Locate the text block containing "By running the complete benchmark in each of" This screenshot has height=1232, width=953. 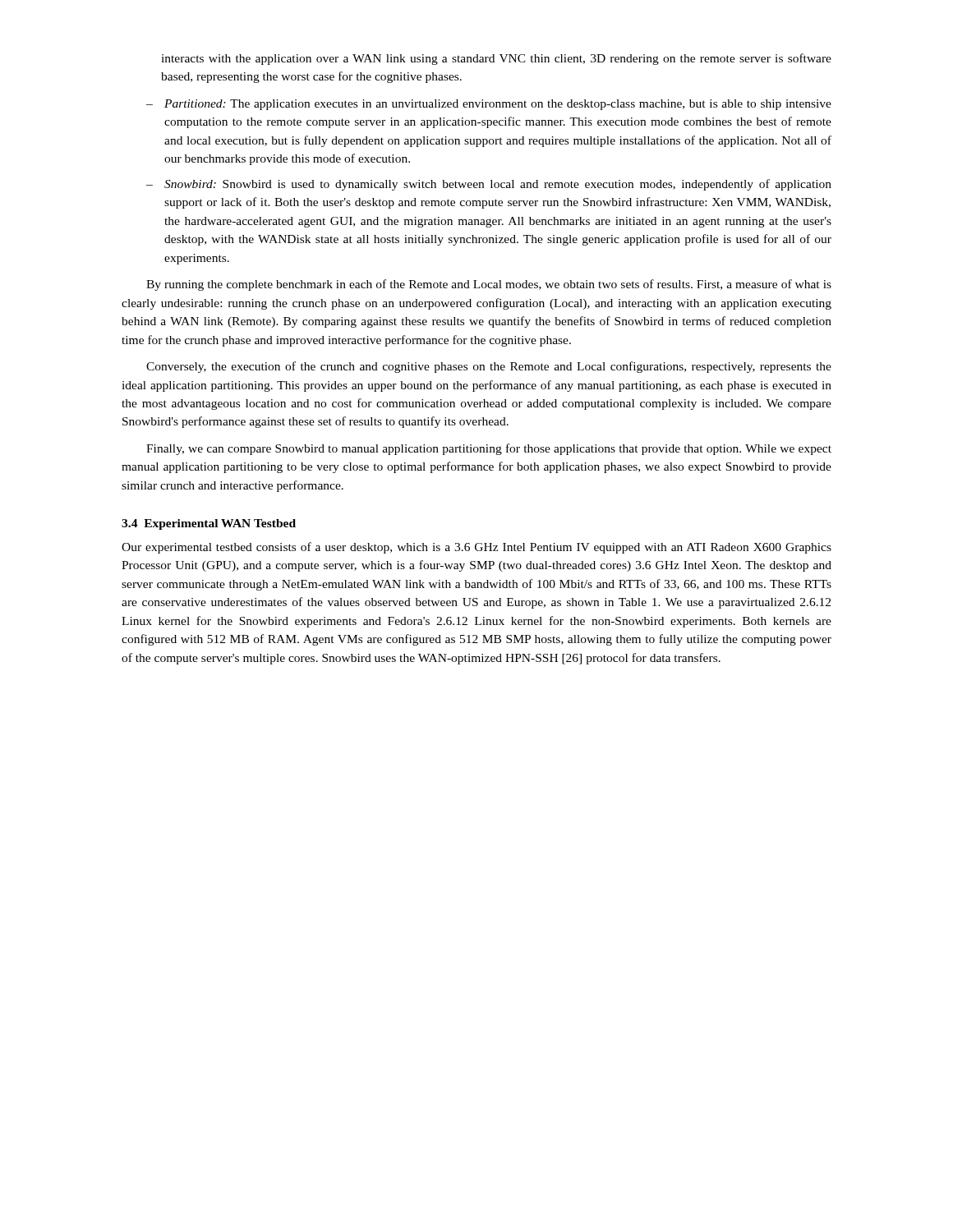[476, 312]
